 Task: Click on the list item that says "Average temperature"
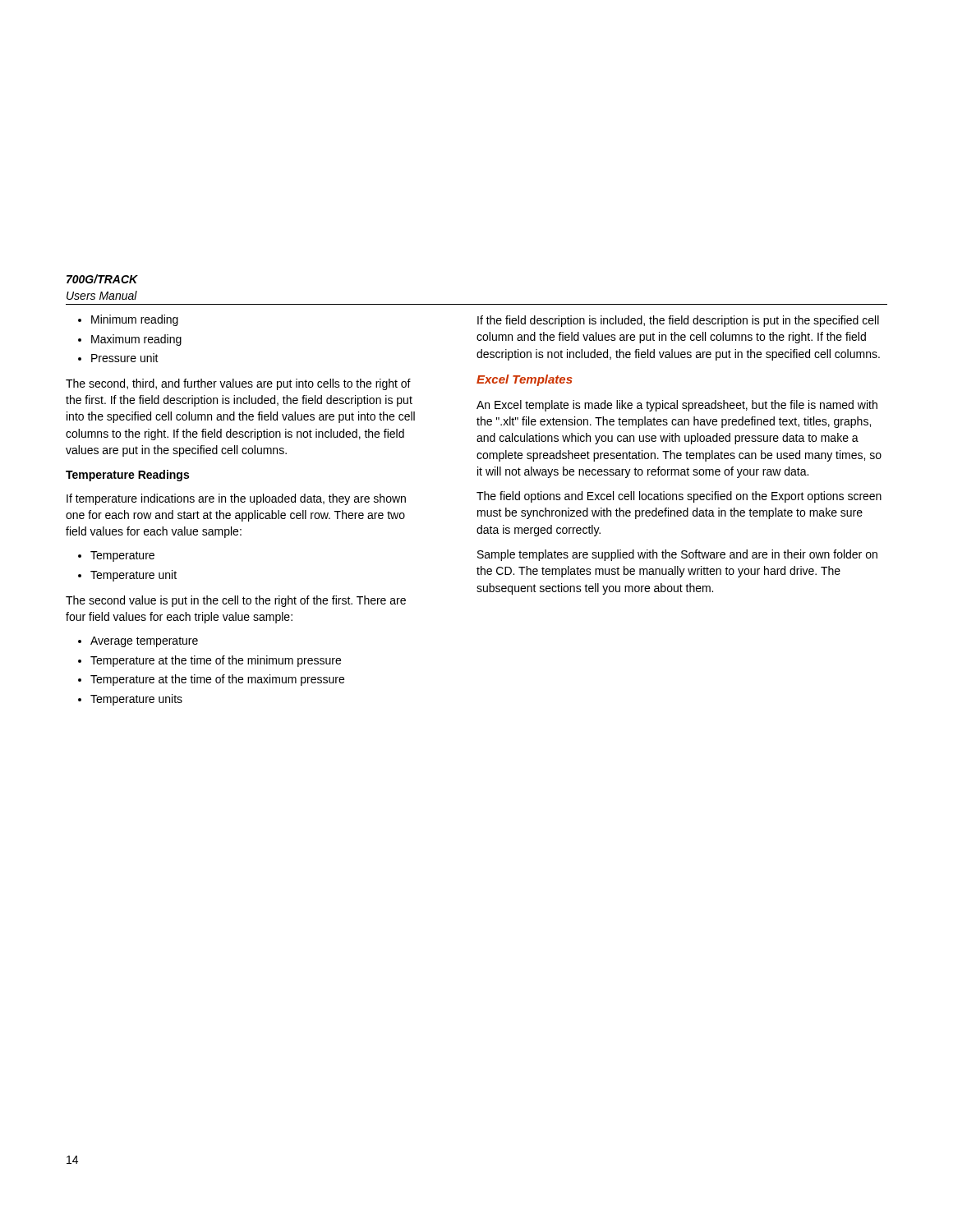[144, 641]
